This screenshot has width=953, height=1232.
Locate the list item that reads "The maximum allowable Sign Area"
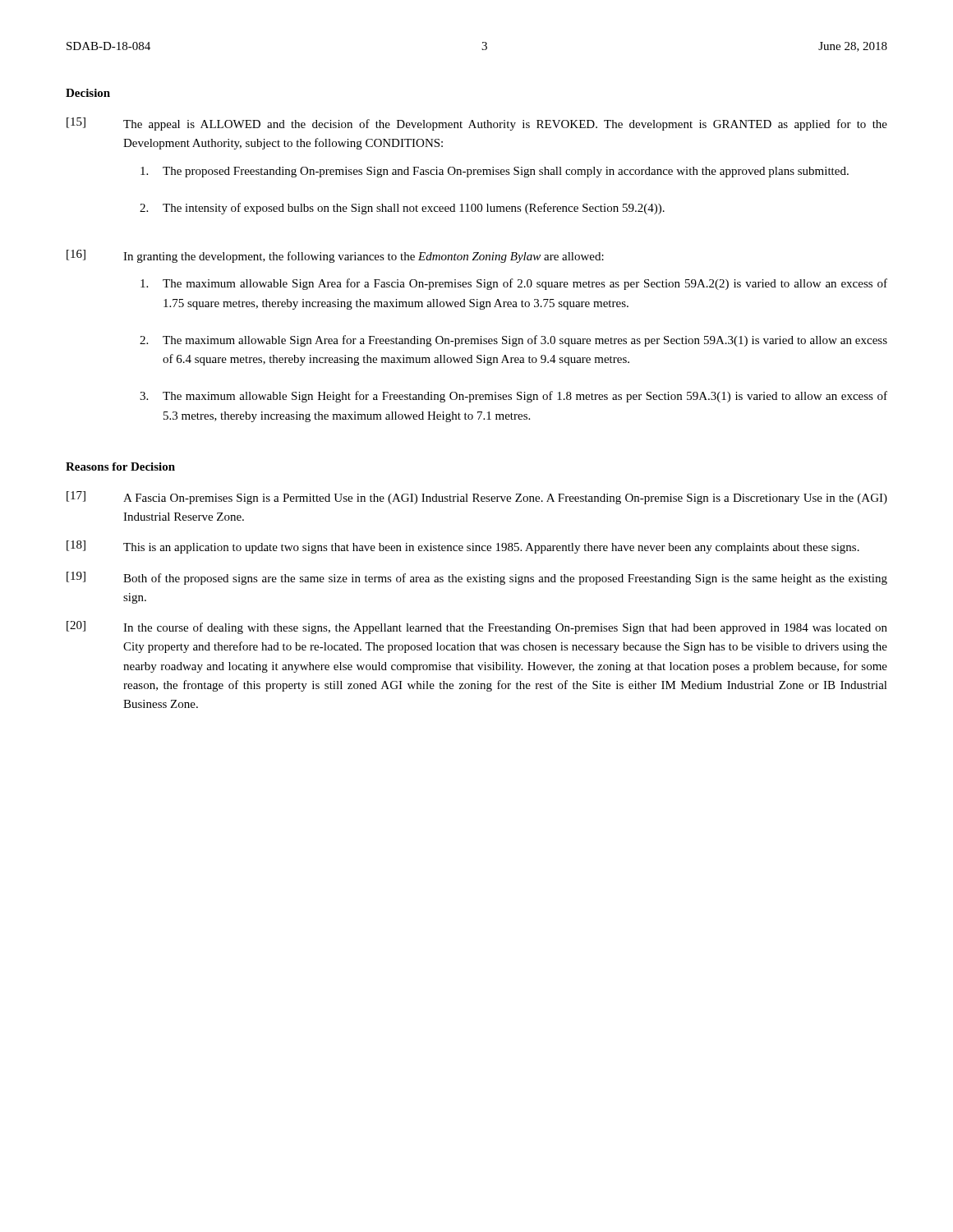point(513,294)
